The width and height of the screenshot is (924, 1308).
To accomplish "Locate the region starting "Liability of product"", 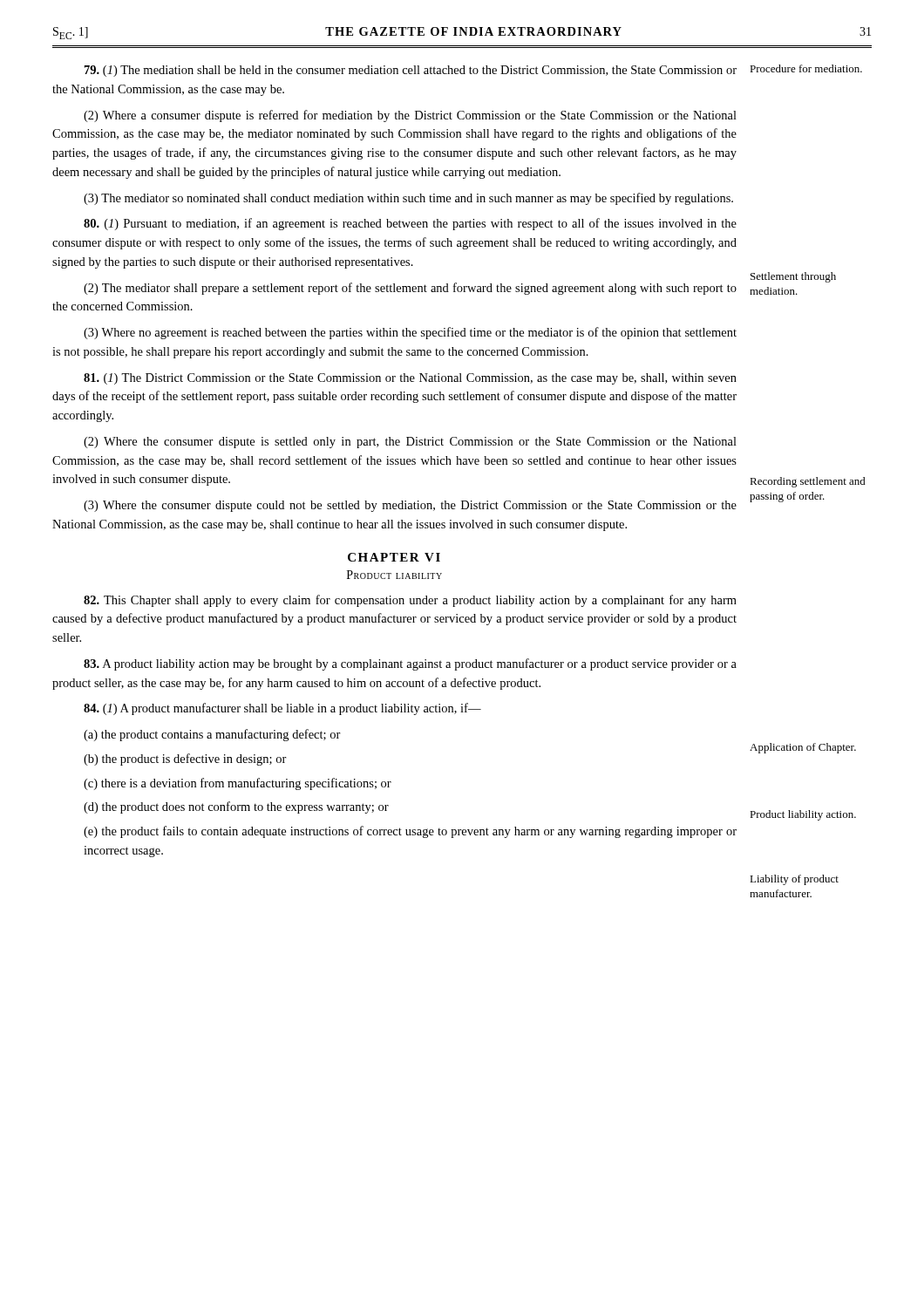I will (x=794, y=886).
